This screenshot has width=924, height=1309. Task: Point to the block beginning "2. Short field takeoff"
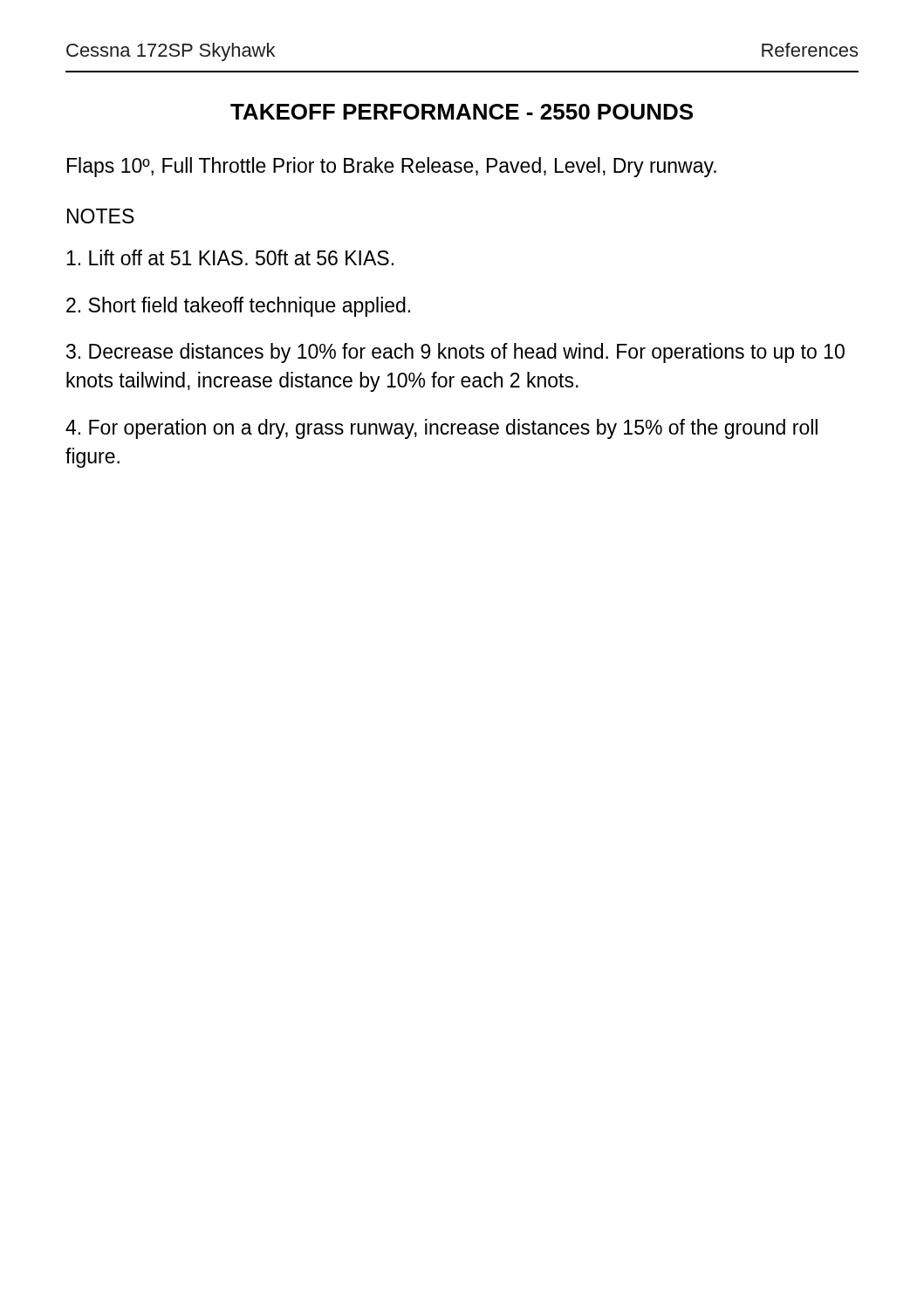click(x=239, y=305)
